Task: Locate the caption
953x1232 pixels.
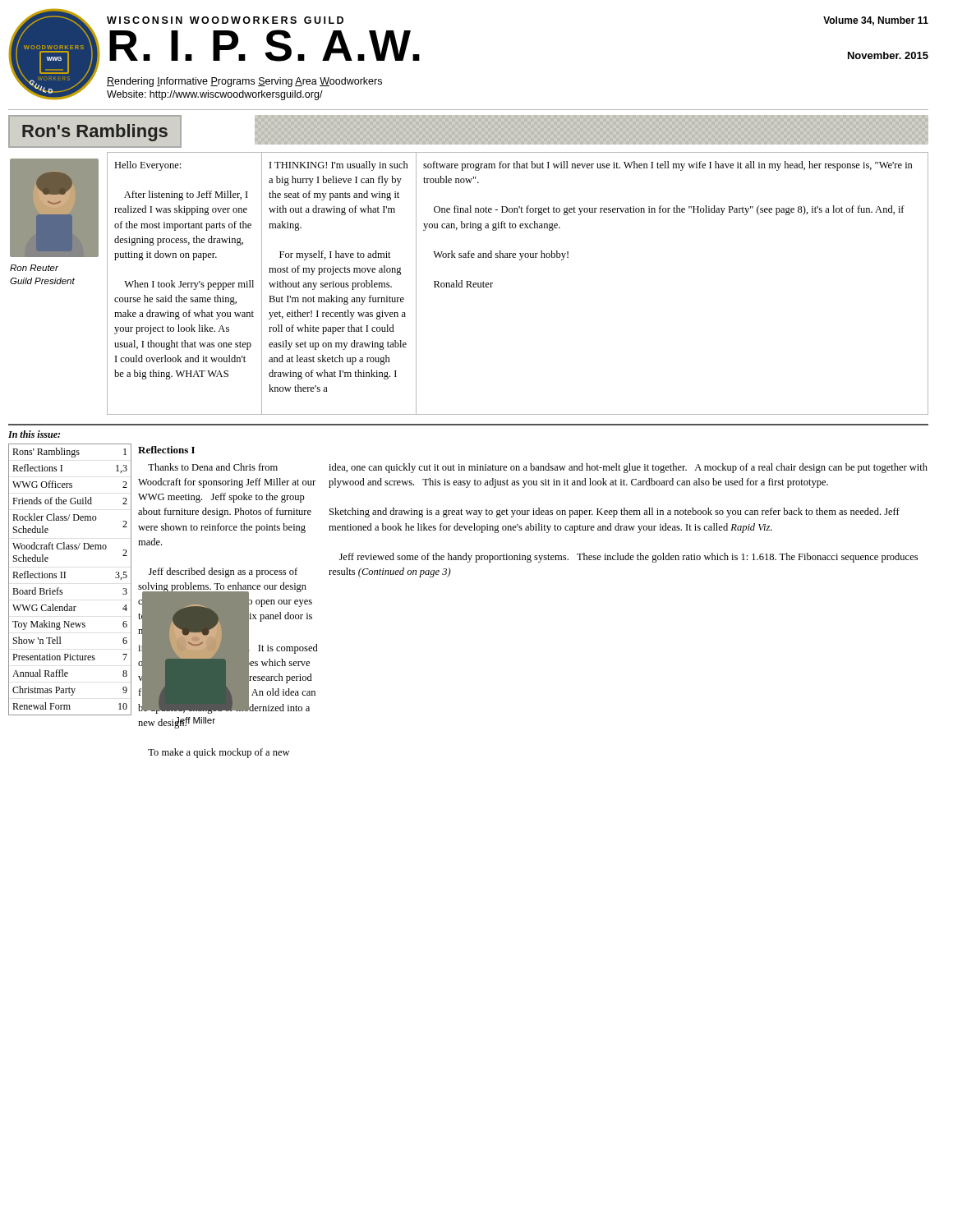Action: tap(42, 274)
